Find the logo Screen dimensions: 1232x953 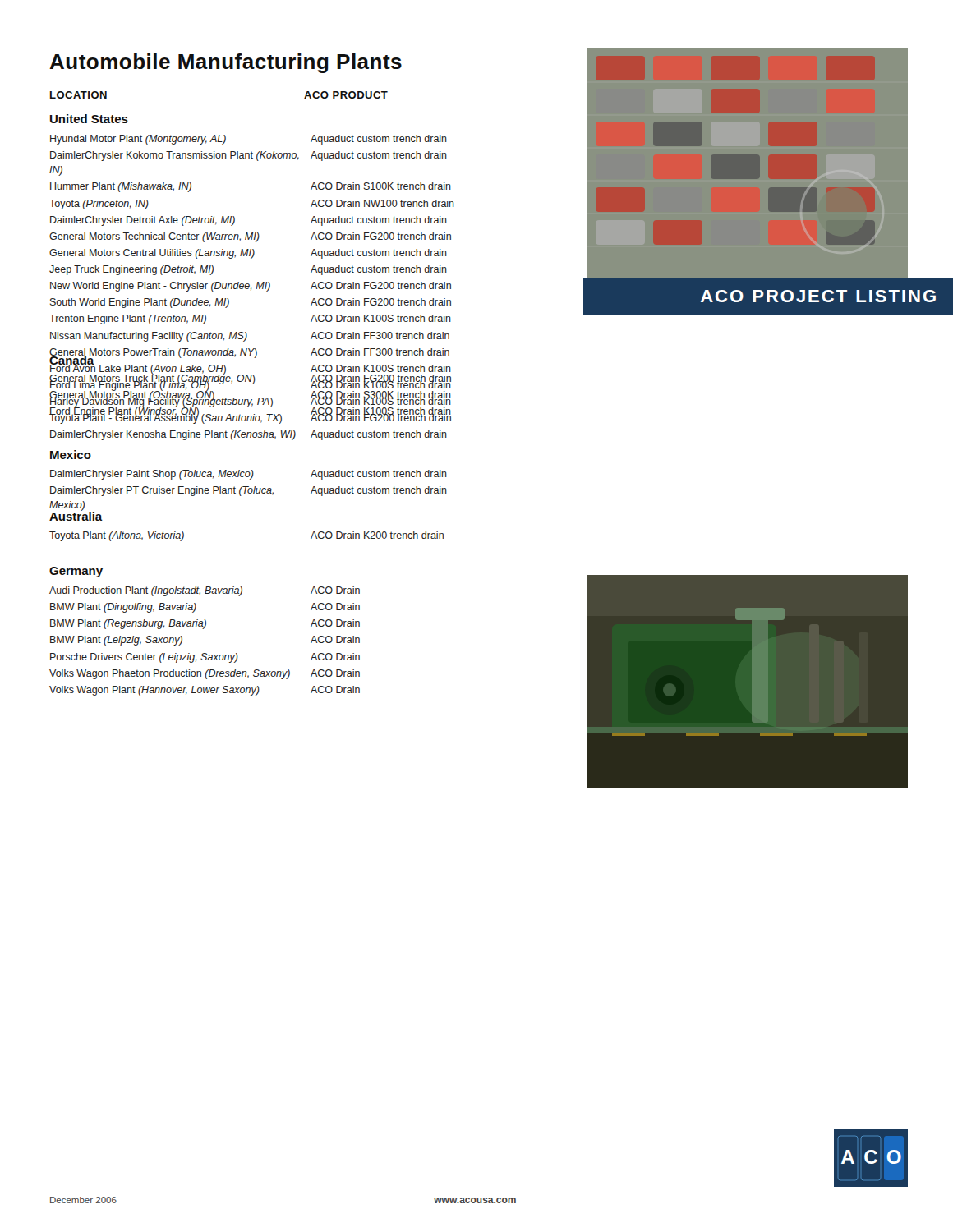[871, 1158]
